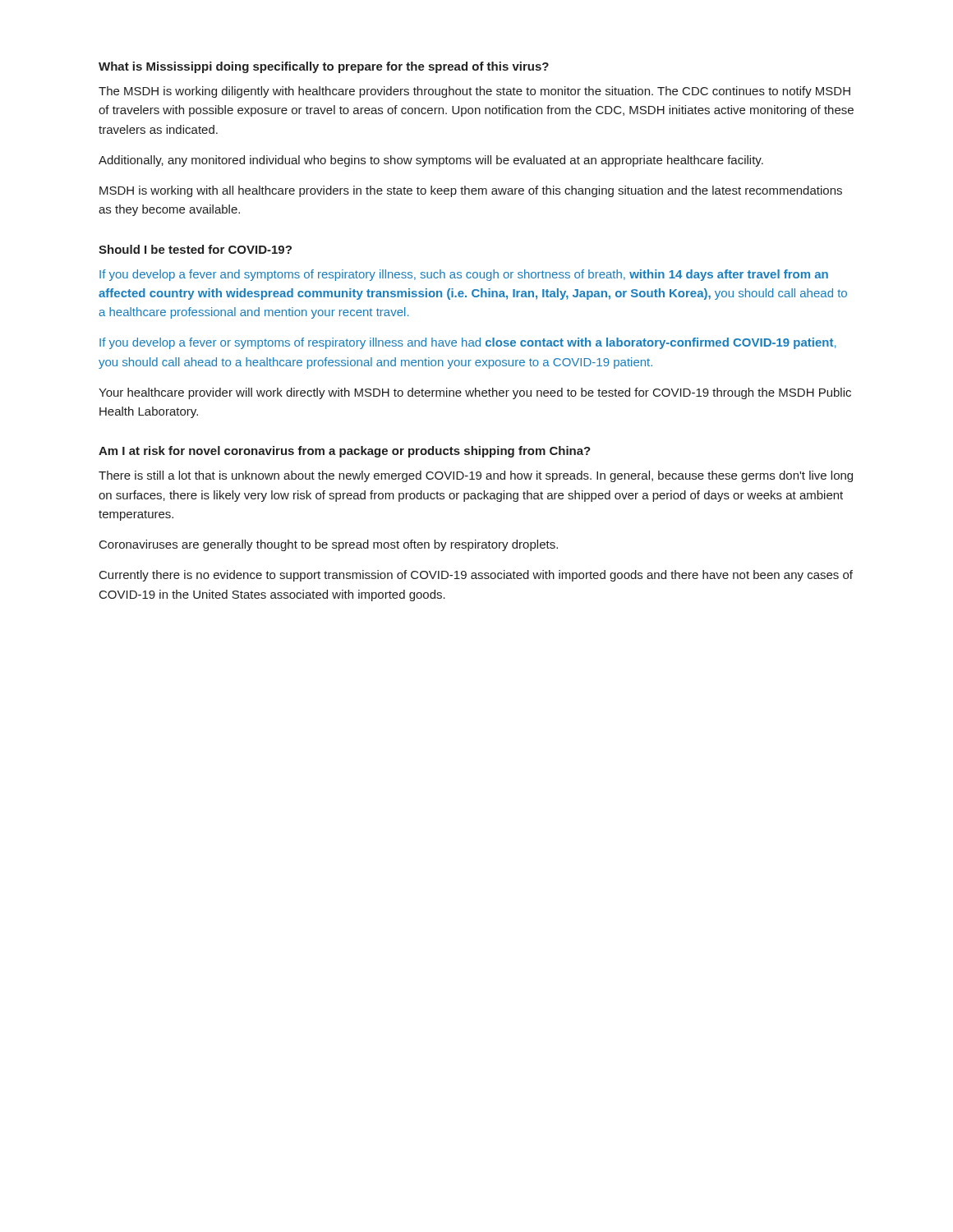Locate the element starting "MSDH is working with all healthcare providers in"
The width and height of the screenshot is (953, 1232).
click(x=470, y=200)
